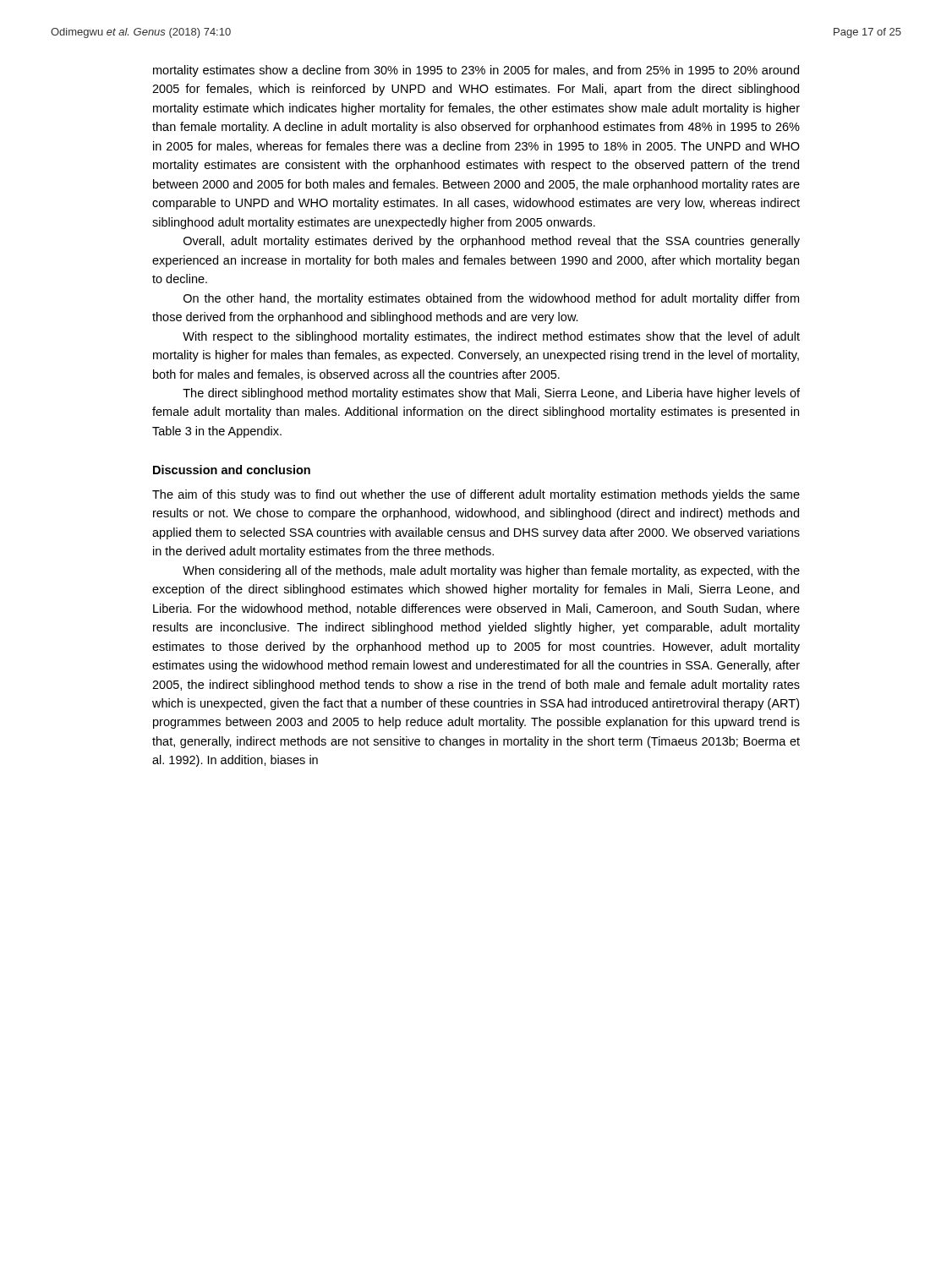This screenshot has height=1268, width=952.
Task: Navigate to the text block starting "On the other hand, the mortality estimates"
Action: click(476, 308)
